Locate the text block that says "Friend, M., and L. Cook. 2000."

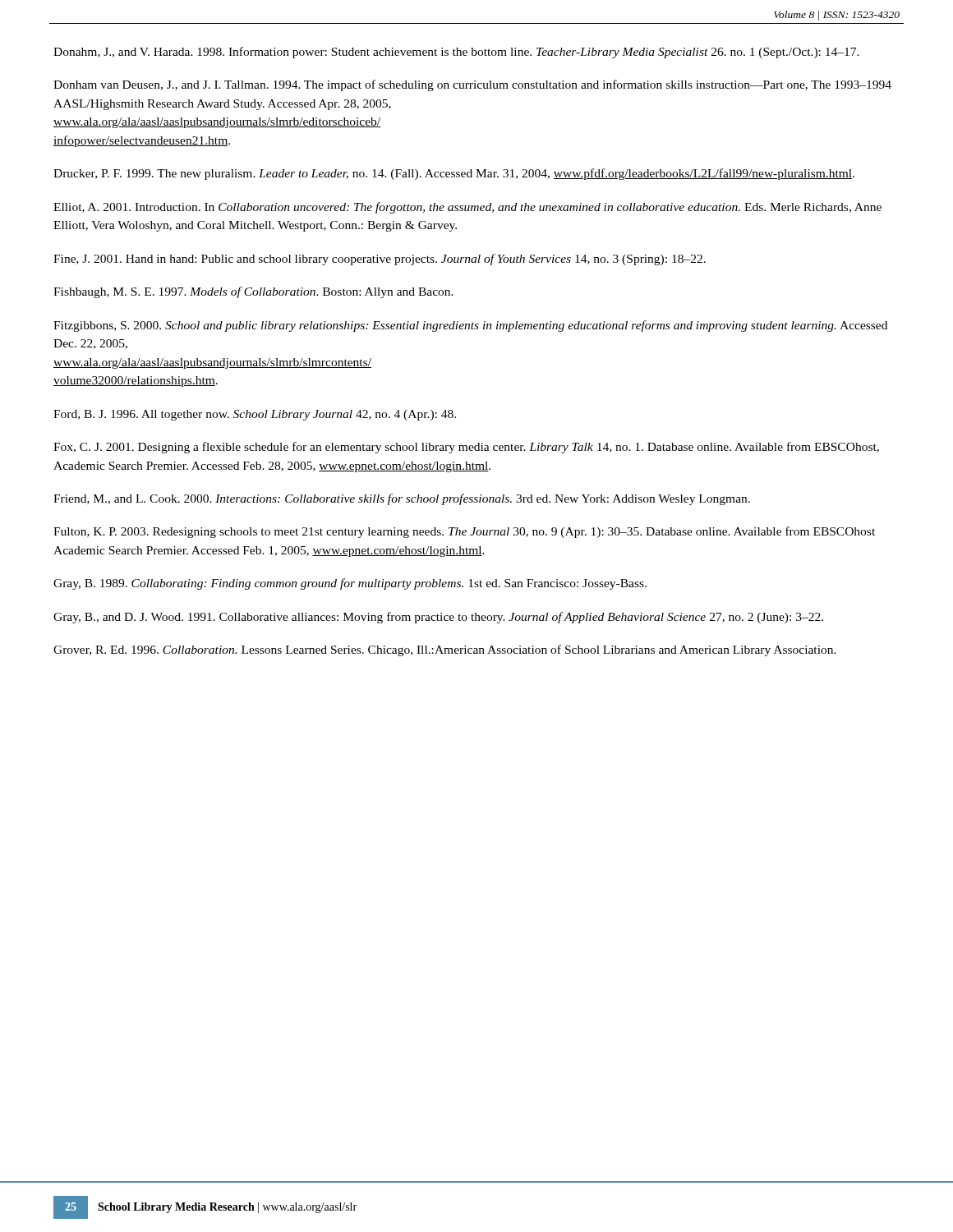(x=402, y=498)
